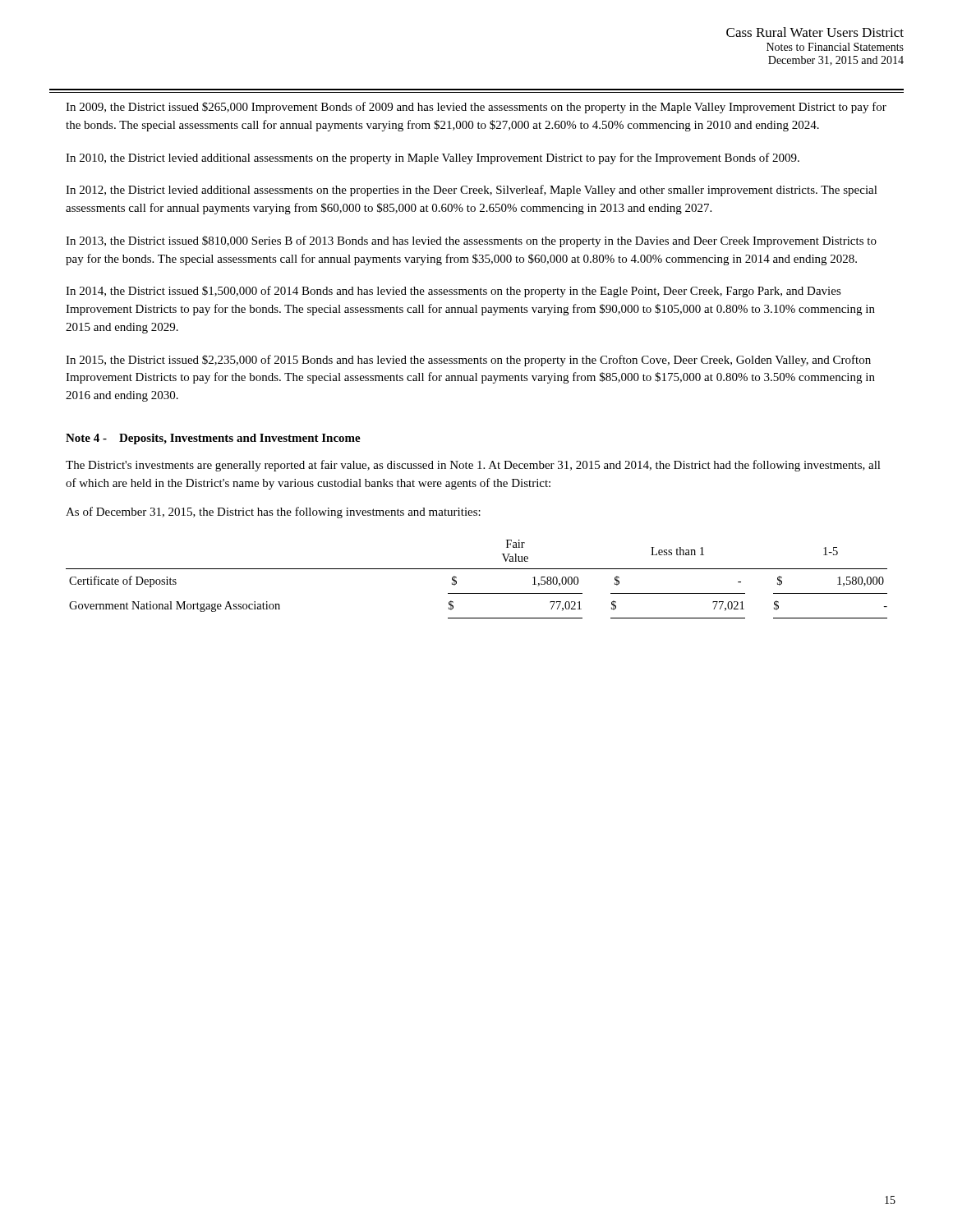Image resolution: width=953 pixels, height=1232 pixels.
Task: Click the section header that begins "Note 4 - Deposits, Investments and Investment"
Action: [213, 438]
